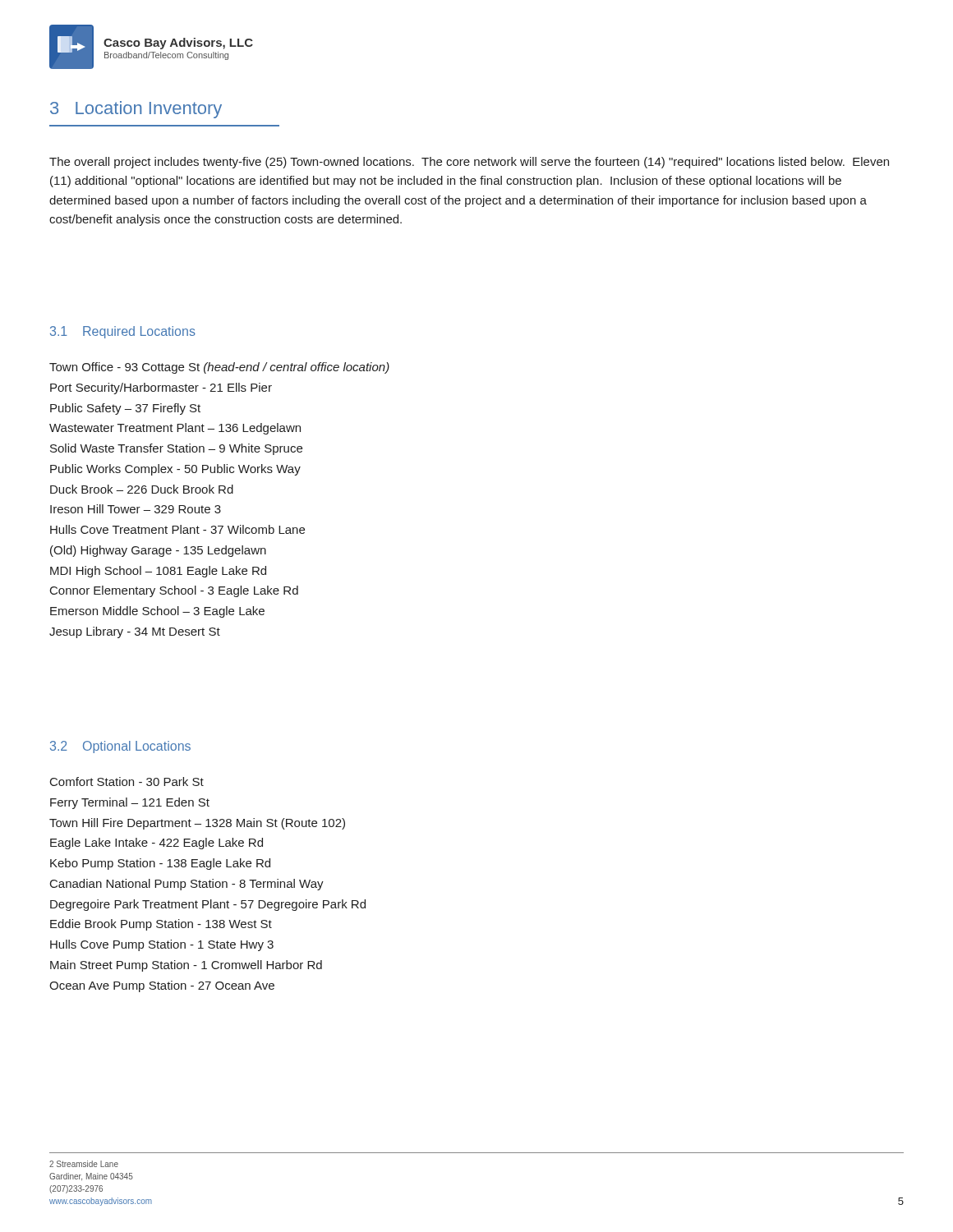Where does it say "Wastewater Treatment Plant – 136 Ledgelawn"?
The image size is (953, 1232).
175,428
